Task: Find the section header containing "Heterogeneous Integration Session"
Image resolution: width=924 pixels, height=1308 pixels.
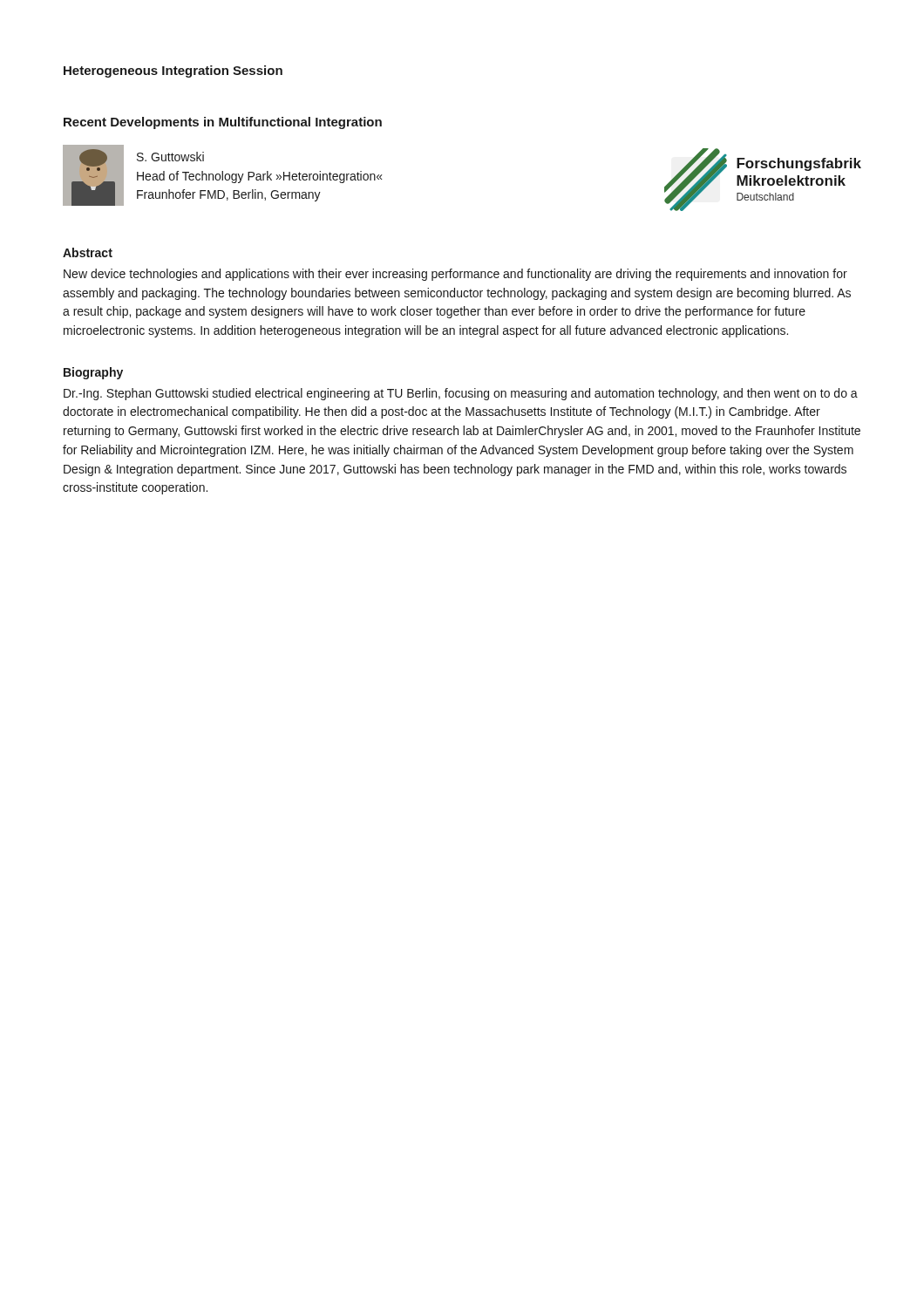Action: click(173, 70)
